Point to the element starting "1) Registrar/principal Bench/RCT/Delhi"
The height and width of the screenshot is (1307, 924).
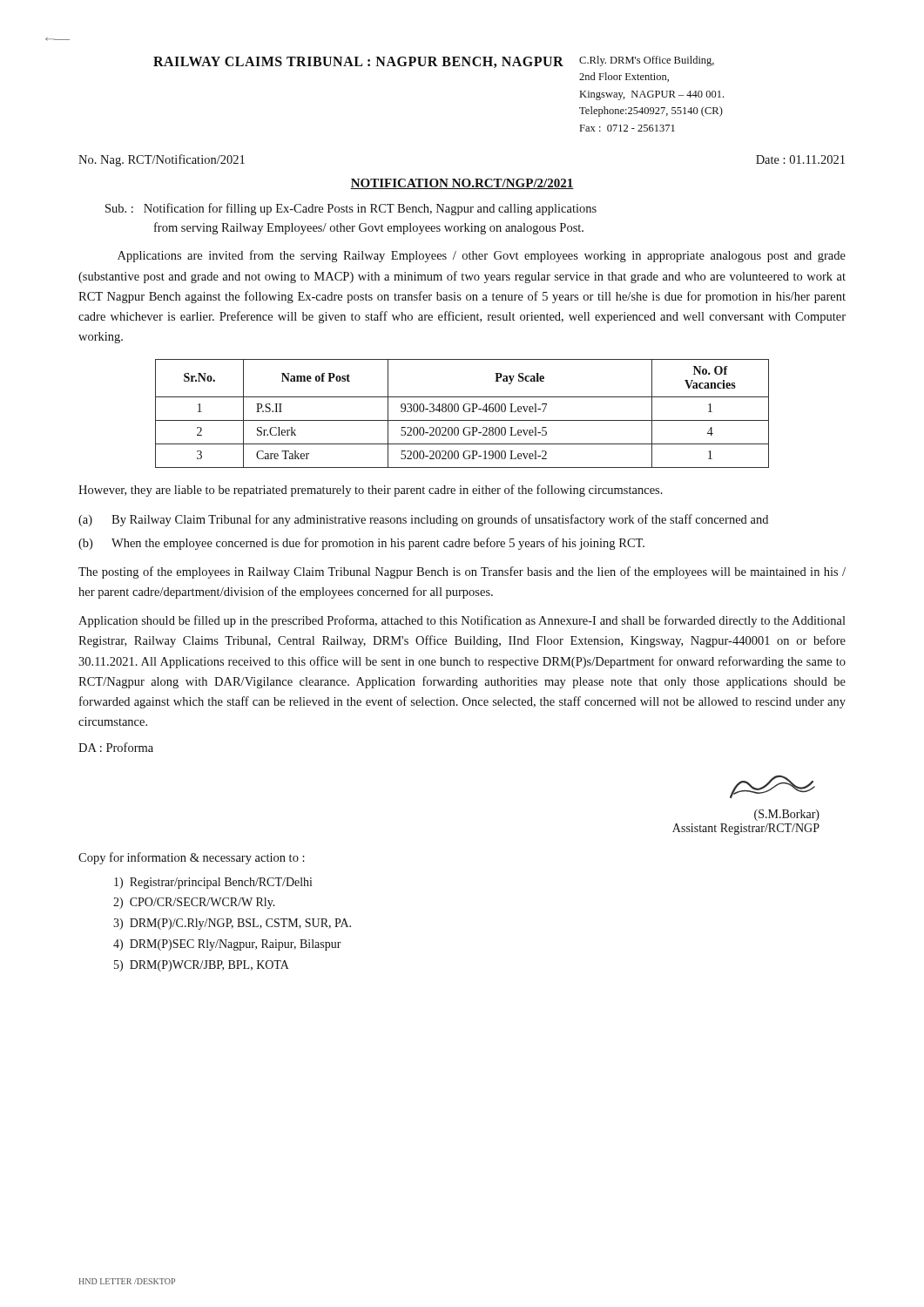213,882
